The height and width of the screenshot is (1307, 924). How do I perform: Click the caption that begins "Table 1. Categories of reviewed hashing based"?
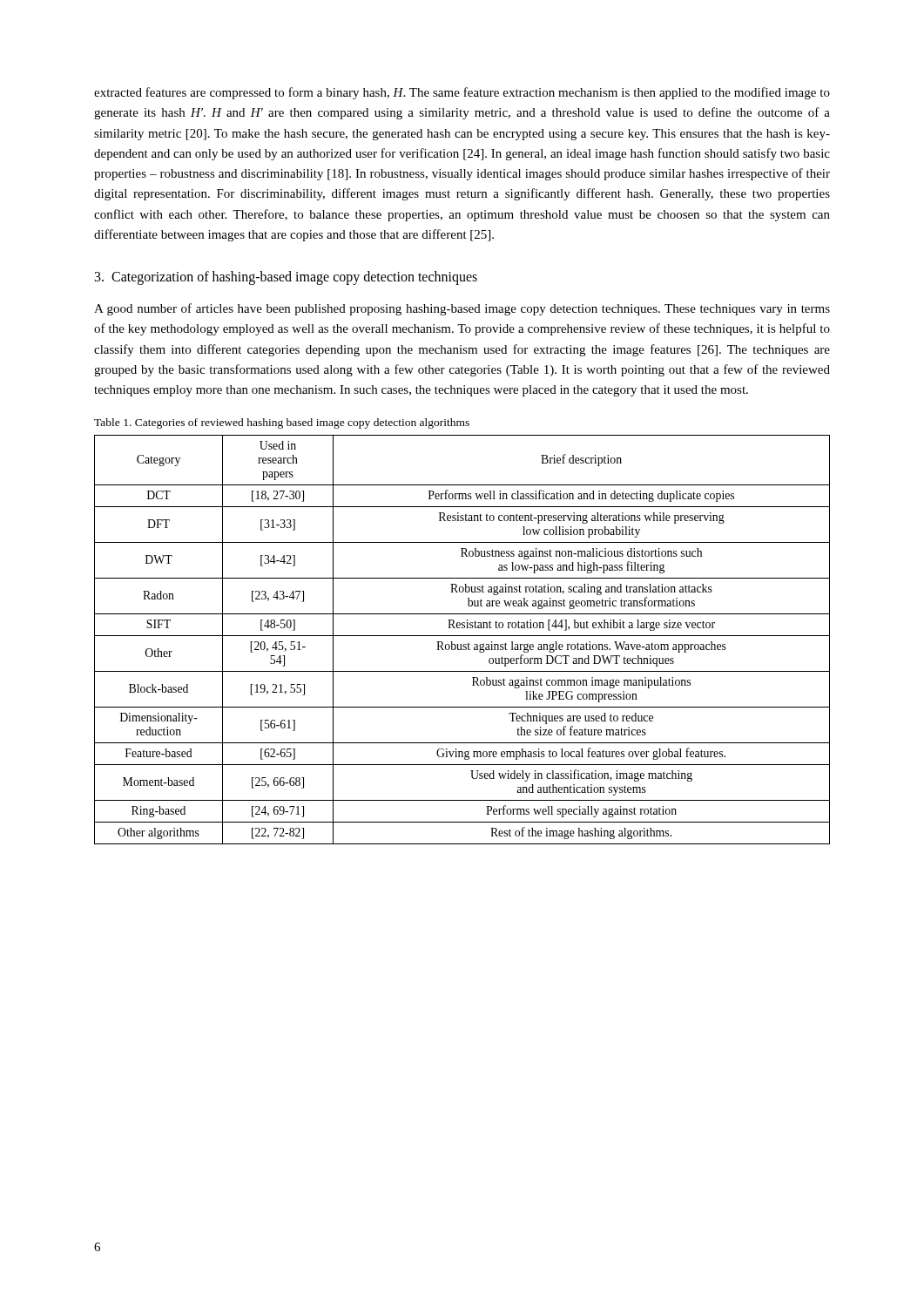282,422
